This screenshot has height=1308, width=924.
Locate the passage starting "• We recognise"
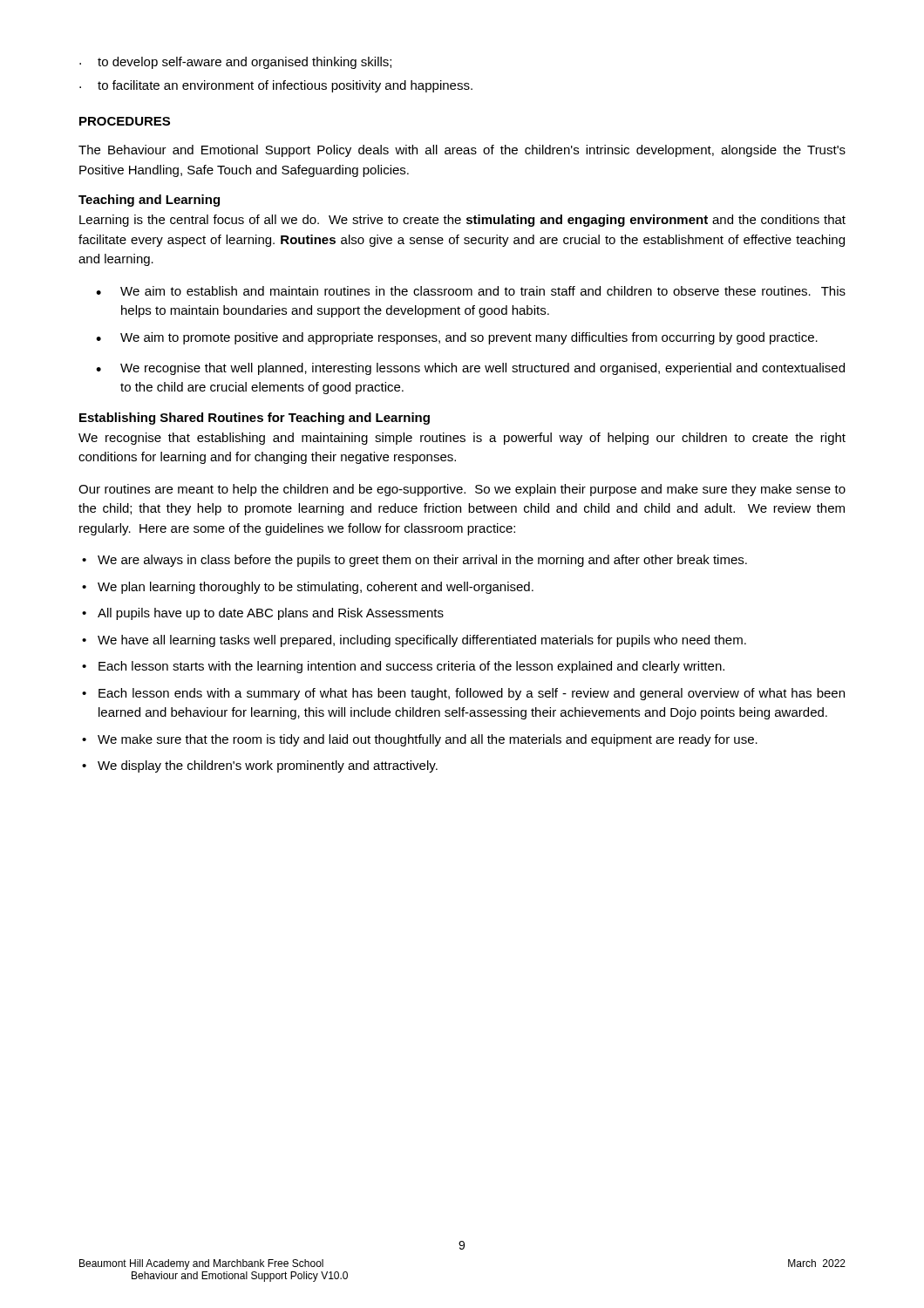coord(471,378)
